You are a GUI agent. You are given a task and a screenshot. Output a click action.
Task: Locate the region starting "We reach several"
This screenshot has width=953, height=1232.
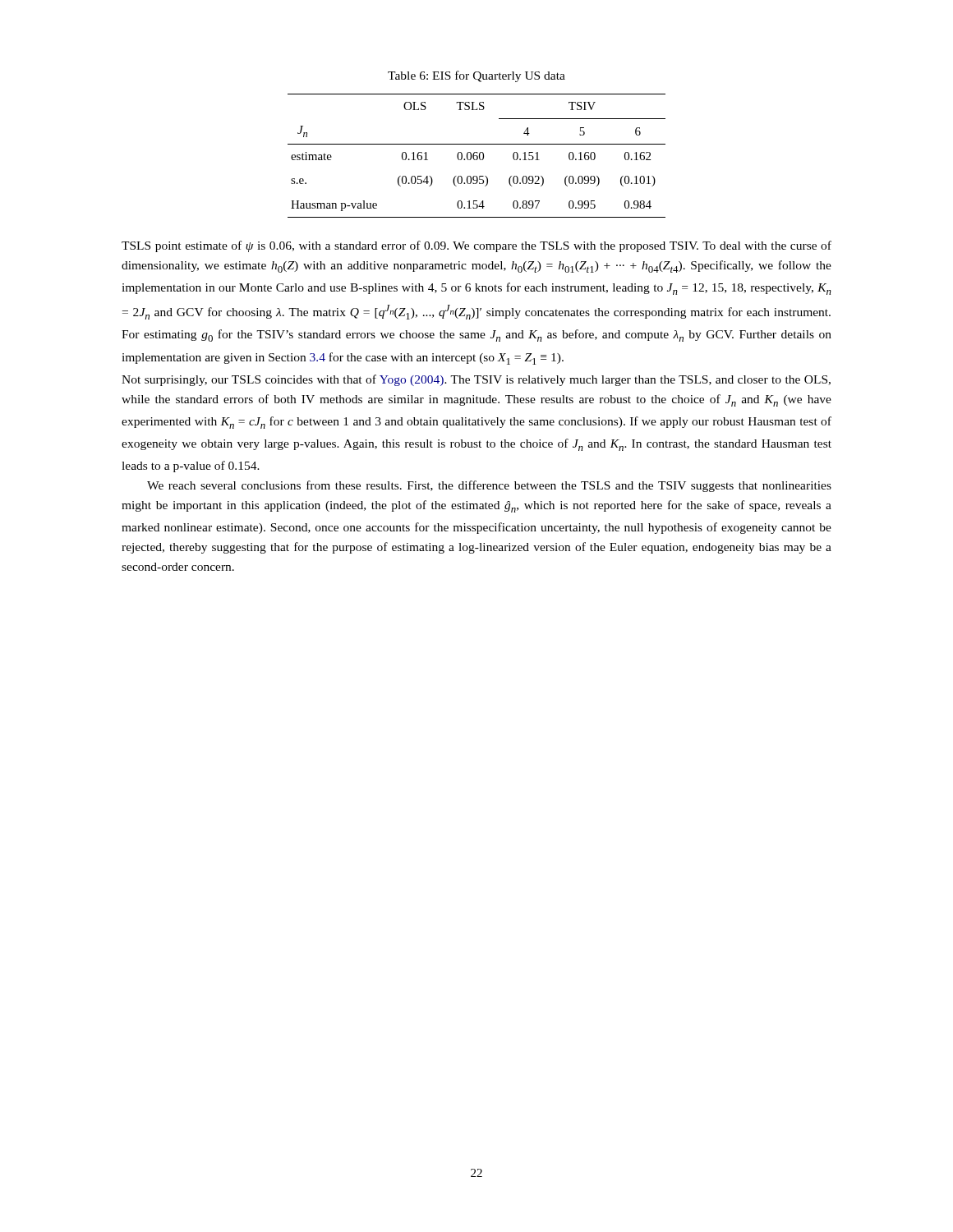476,526
